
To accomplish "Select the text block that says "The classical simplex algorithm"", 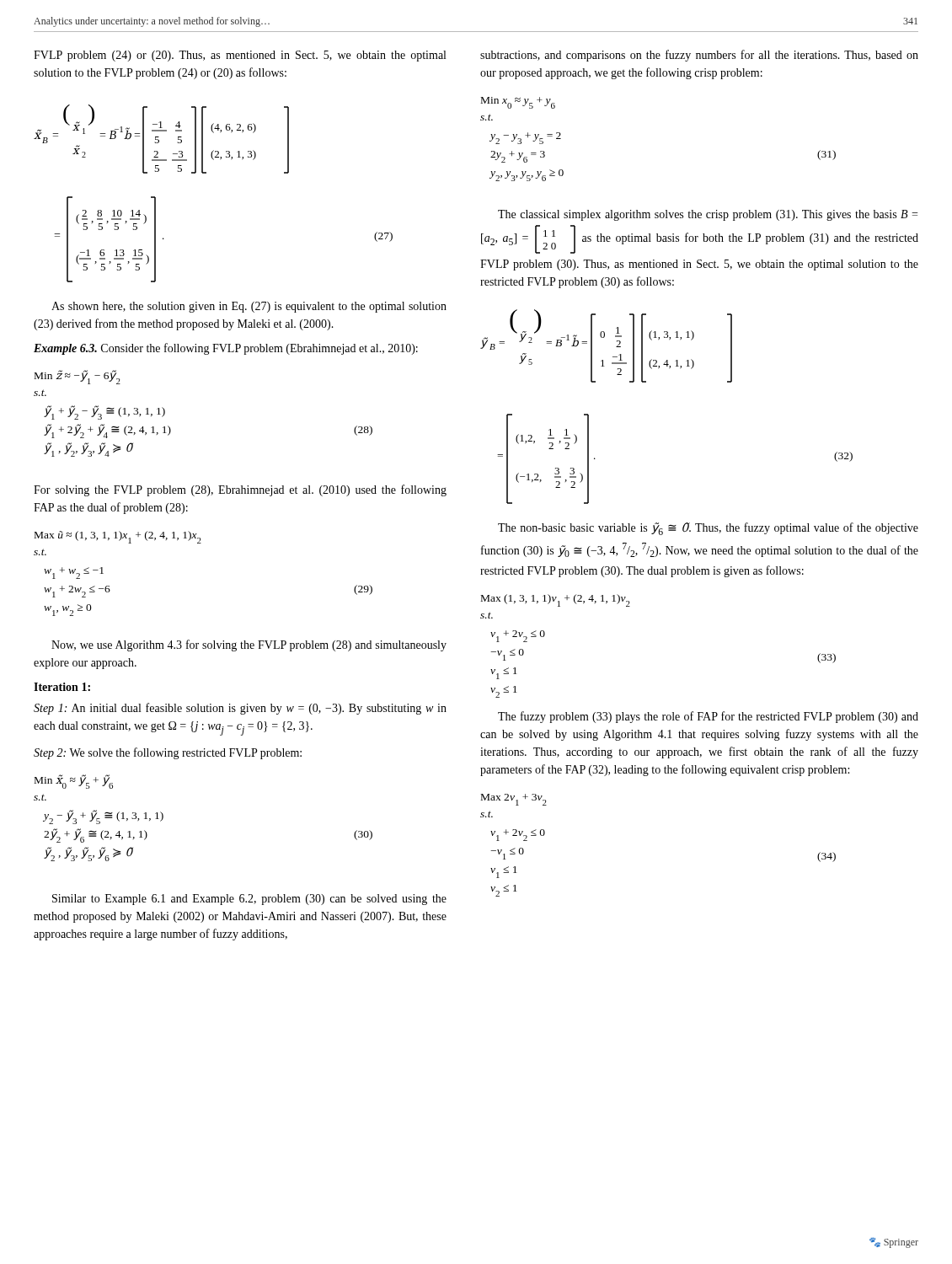I will pyautogui.click(x=699, y=248).
